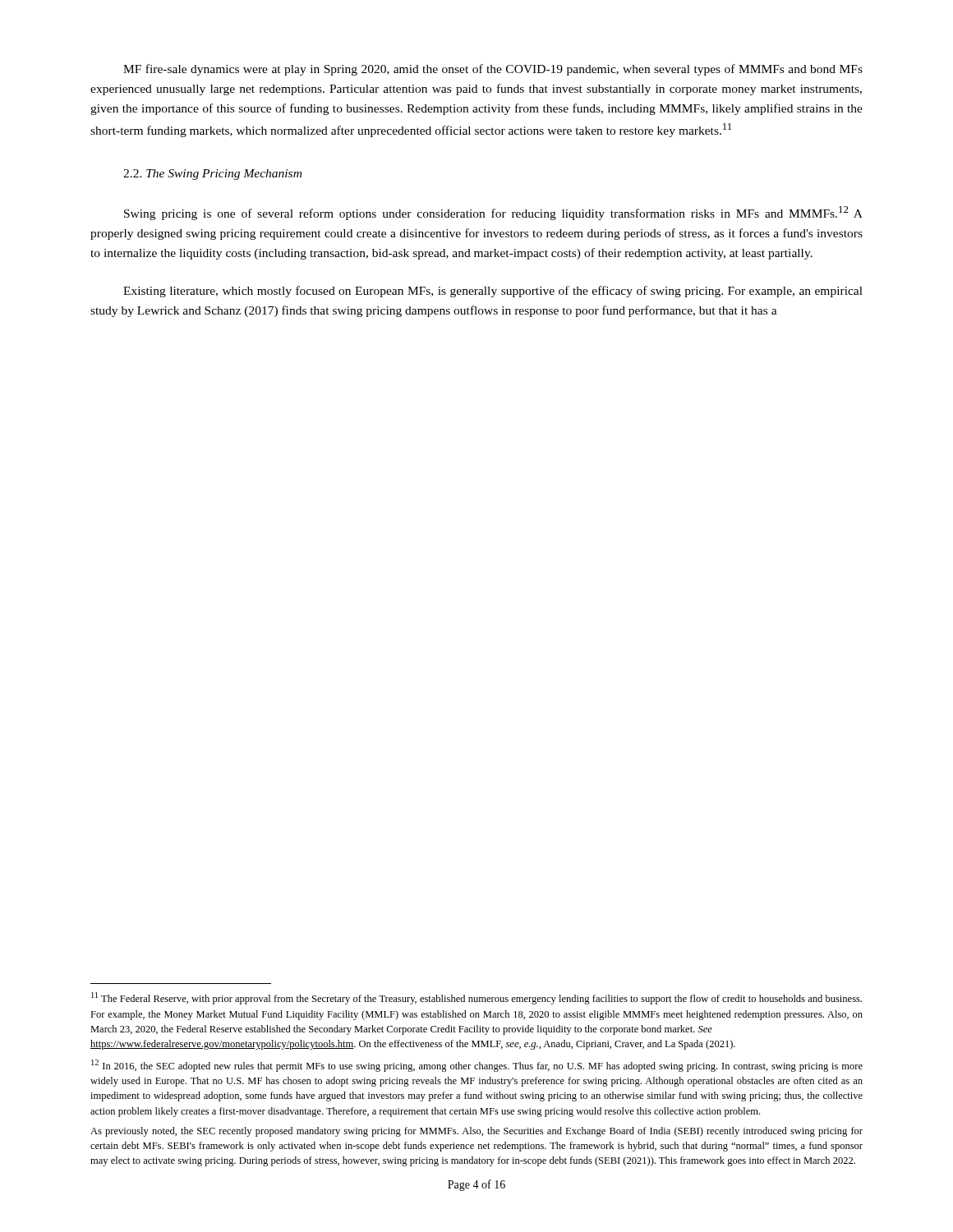Locate the footnote containing "11 The Federal"
This screenshot has height=1232, width=953.
[476, 1020]
